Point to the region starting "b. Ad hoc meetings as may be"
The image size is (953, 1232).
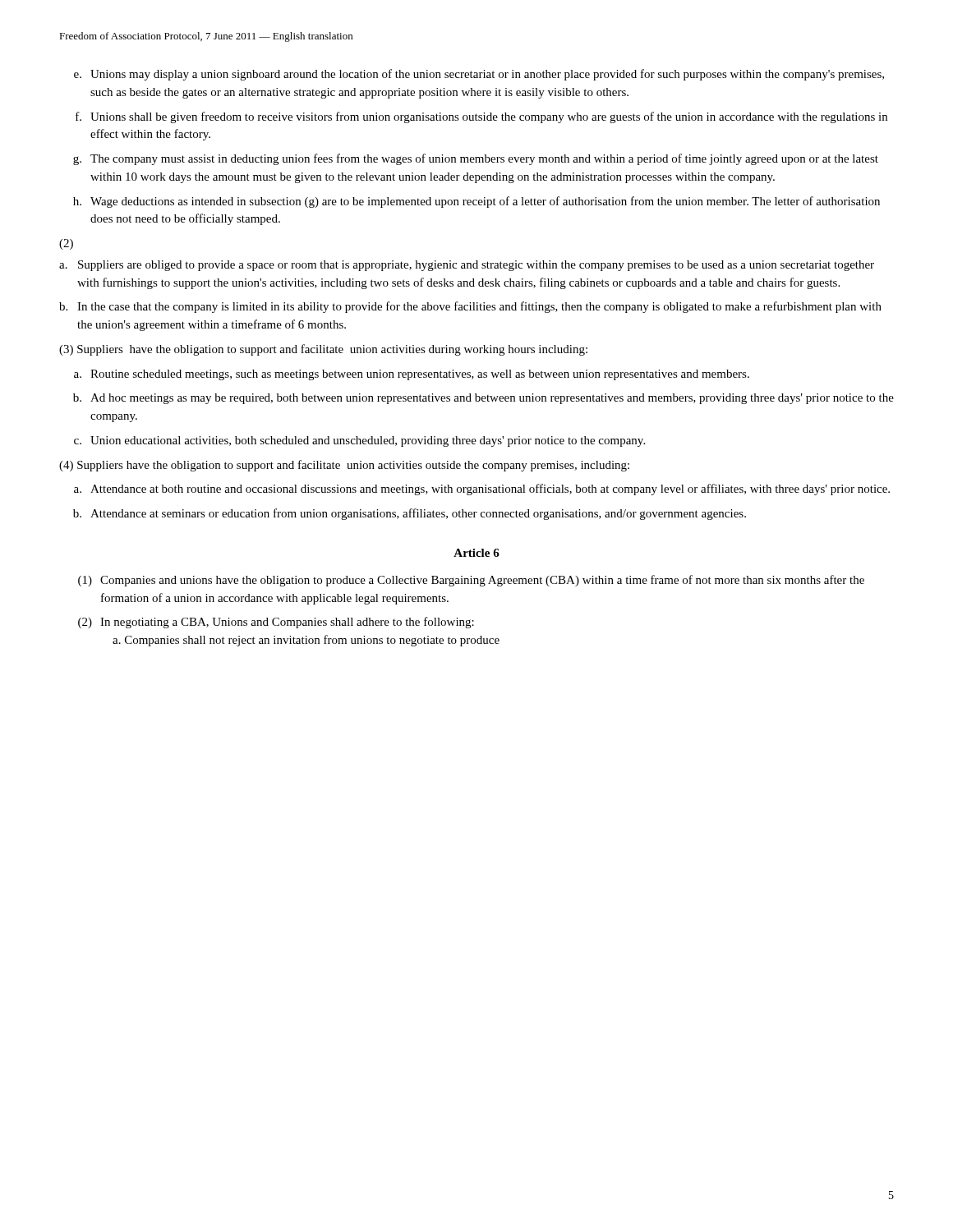coord(476,407)
